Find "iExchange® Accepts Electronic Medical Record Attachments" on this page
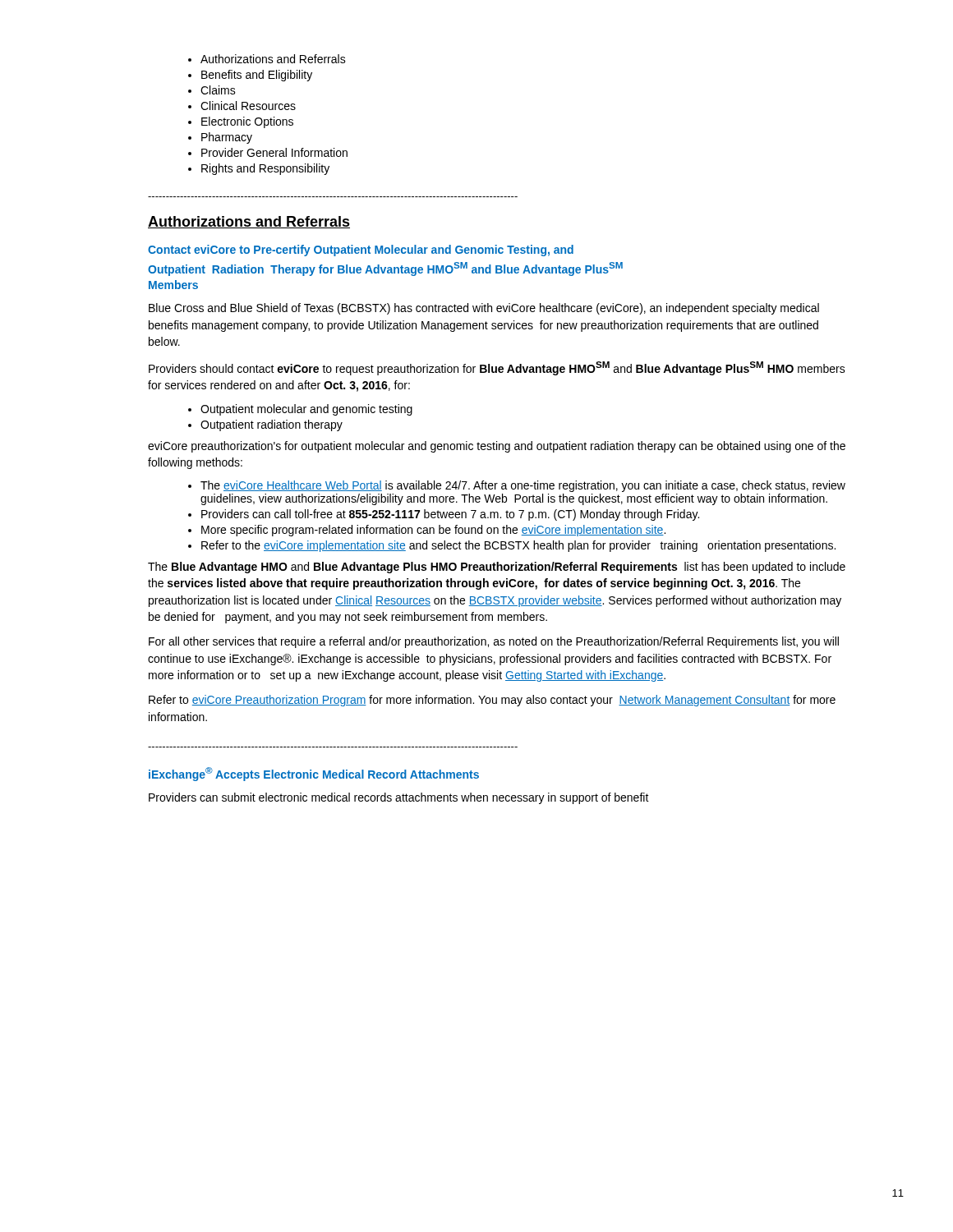 pyautogui.click(x=314, y=773)
